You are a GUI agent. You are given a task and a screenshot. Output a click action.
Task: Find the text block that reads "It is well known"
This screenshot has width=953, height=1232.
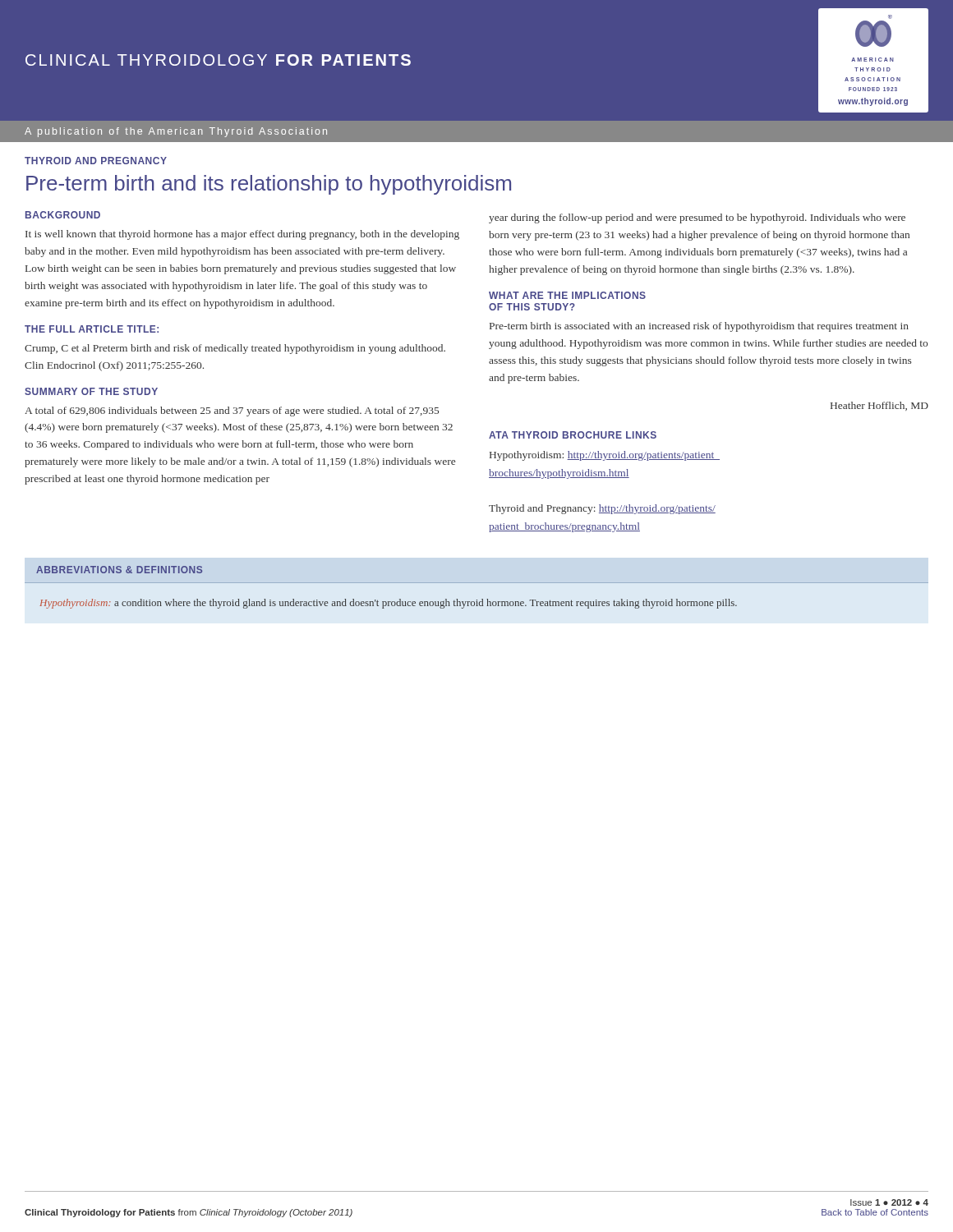[x=242, y=268]
